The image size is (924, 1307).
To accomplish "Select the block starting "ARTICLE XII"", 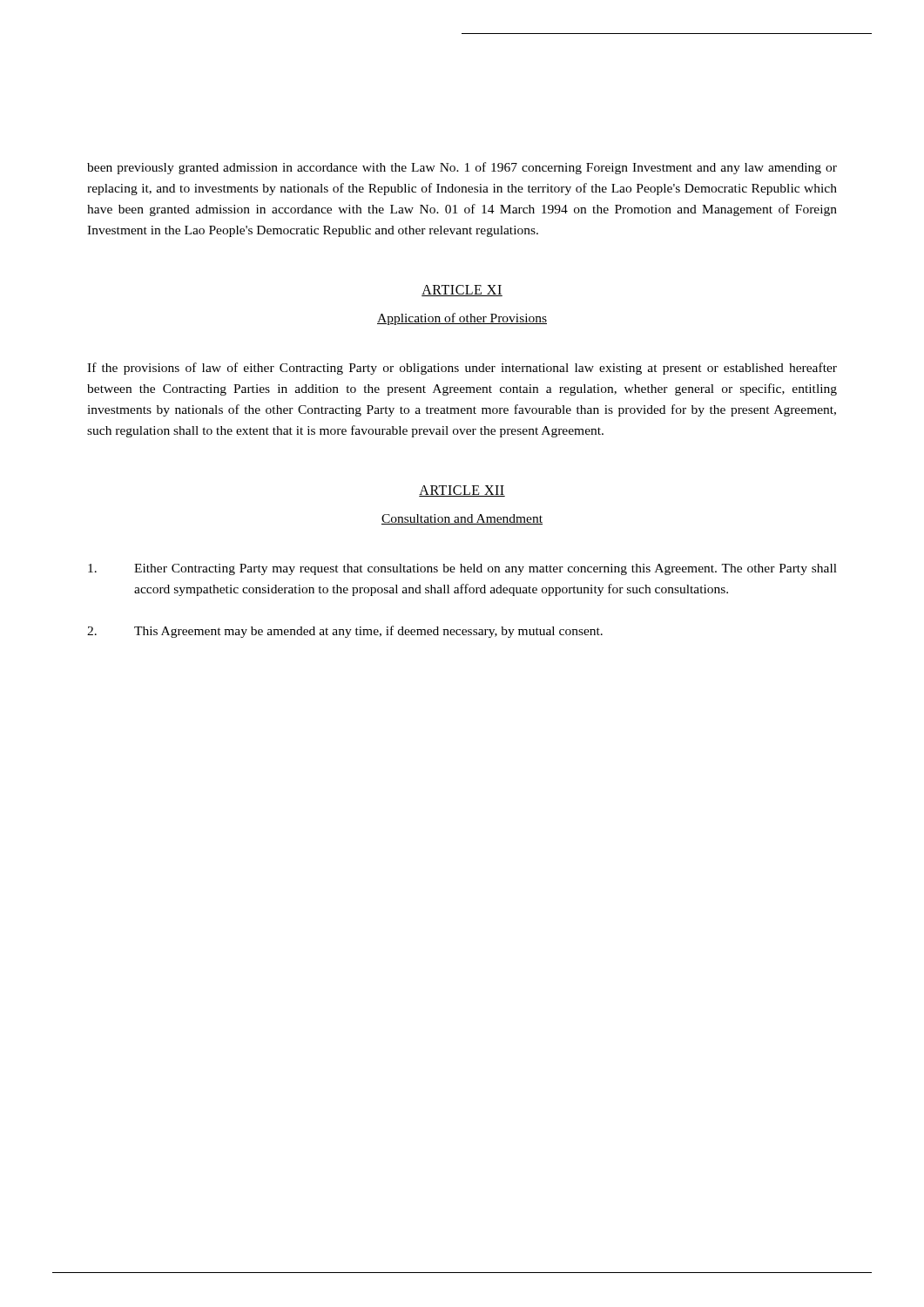I will pyautogui.click(x=462, y=490).
